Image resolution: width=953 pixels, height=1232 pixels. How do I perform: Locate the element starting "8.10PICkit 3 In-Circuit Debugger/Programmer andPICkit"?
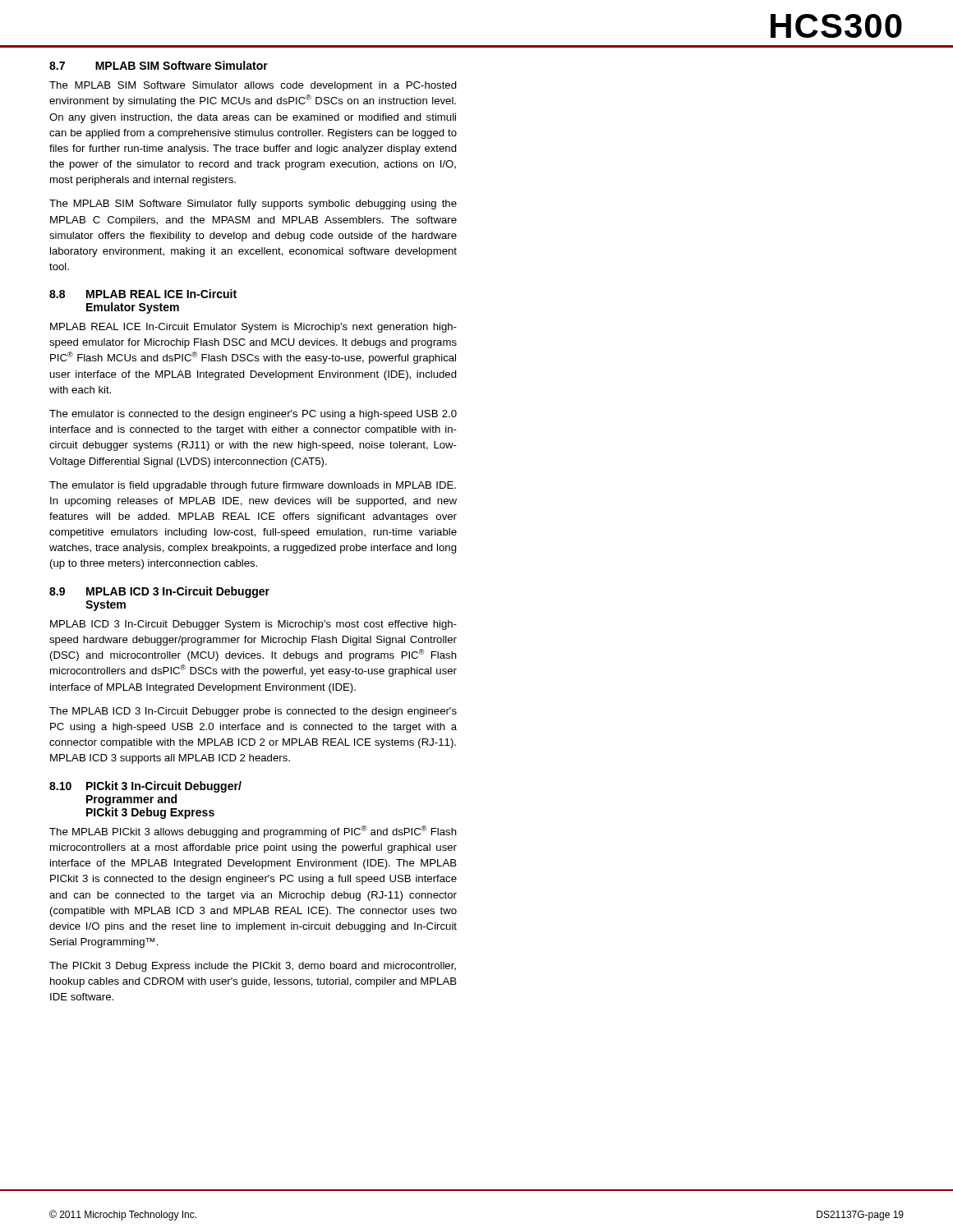[145, 787]
